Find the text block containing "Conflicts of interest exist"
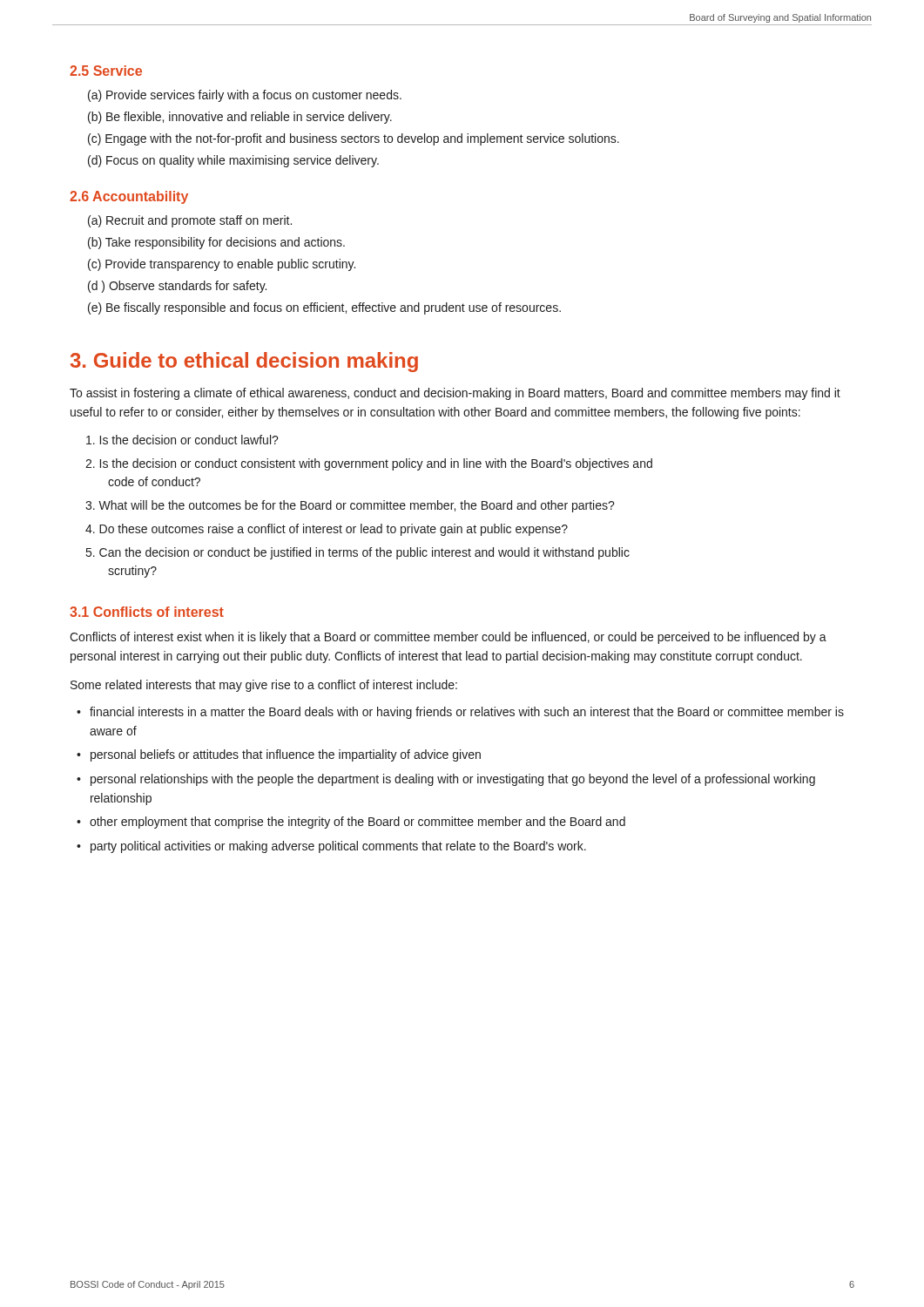The width and height of the screenshot is (924, 1307). tap(448, 647)
